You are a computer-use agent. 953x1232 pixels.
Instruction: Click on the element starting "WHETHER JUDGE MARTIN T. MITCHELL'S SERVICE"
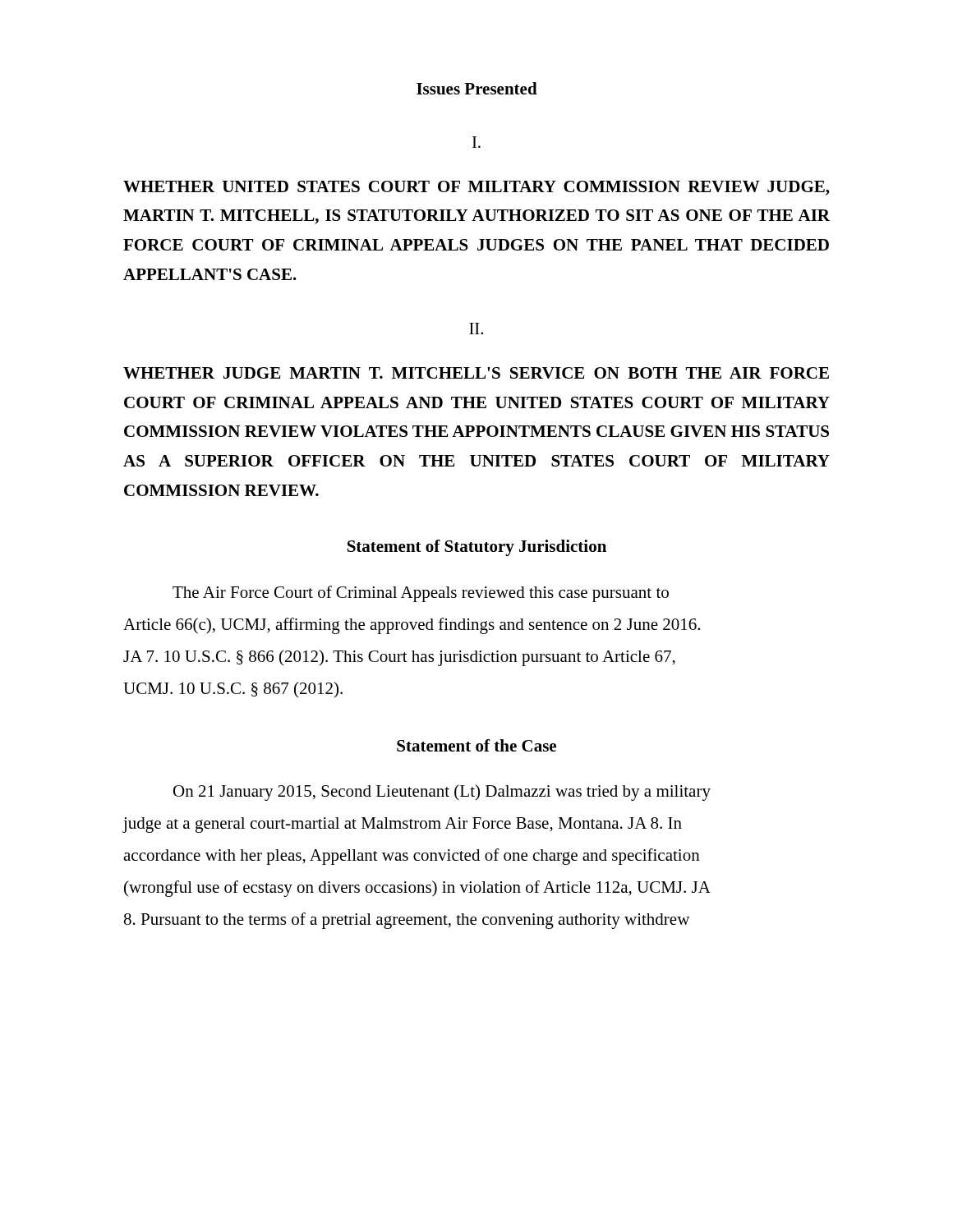(476, 432)
